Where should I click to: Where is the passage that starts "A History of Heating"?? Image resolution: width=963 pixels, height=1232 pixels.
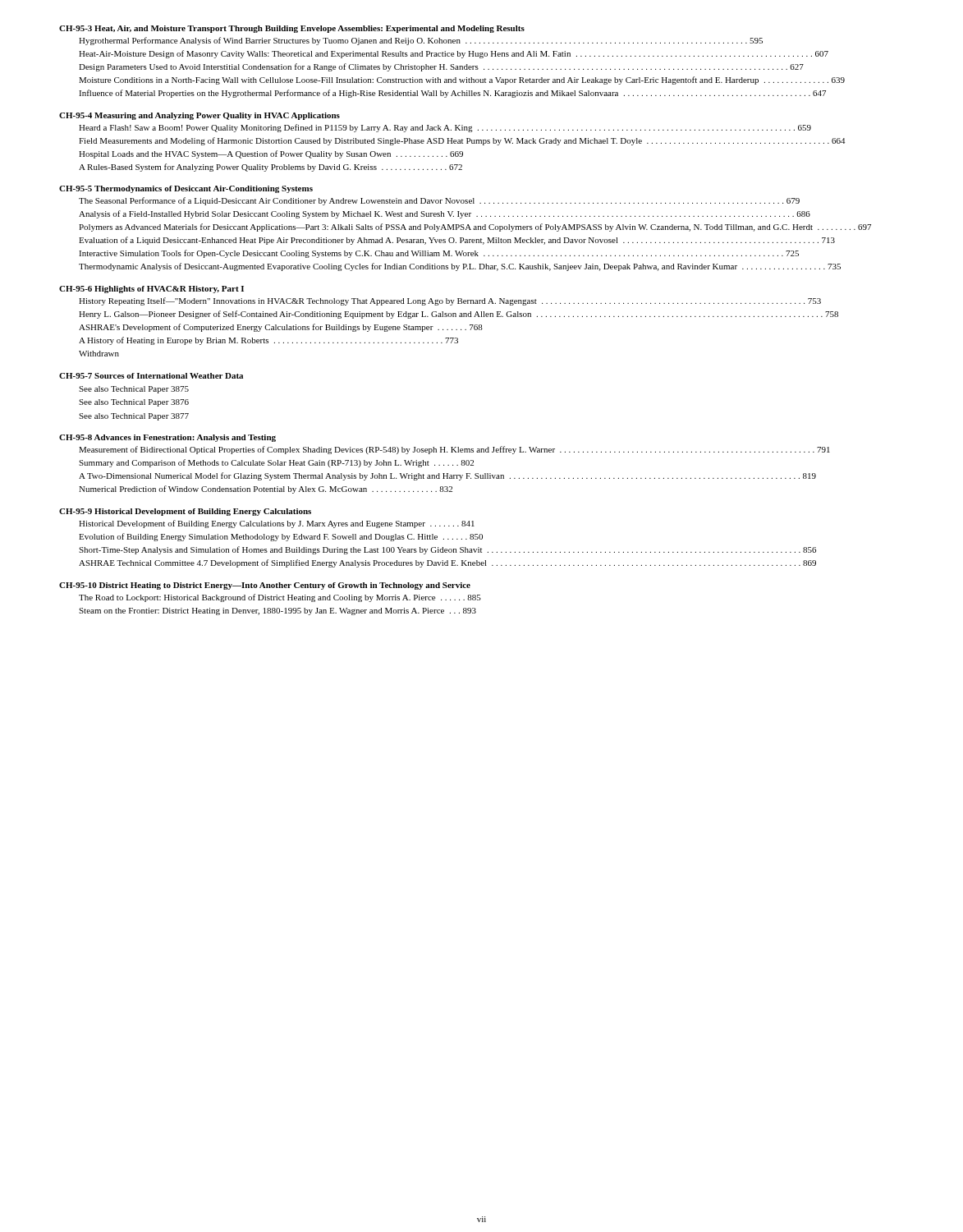(x=269, y=340)
